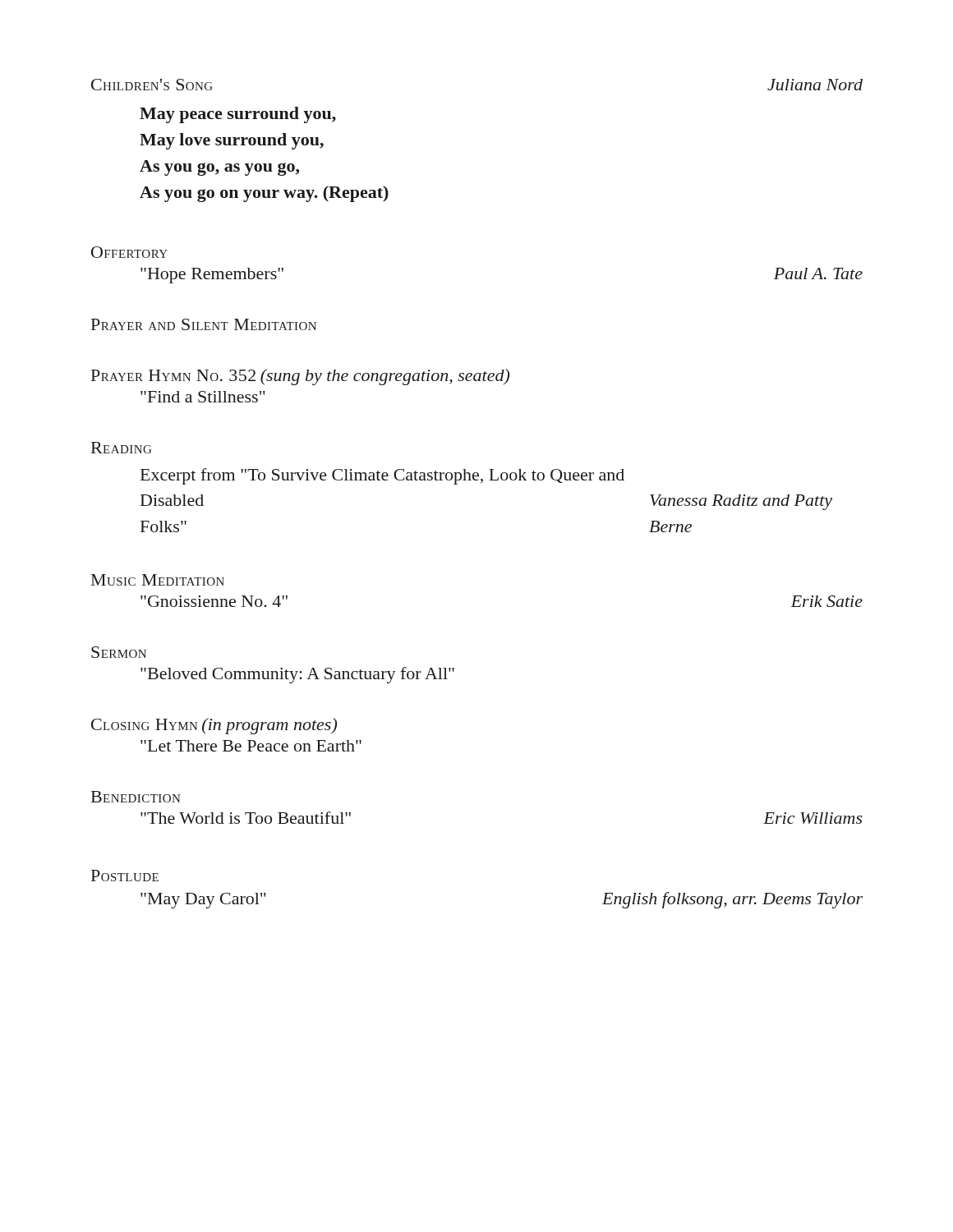Point to "Eric Williams"
The width and height of the screenshot is (953, 1232).
pos(813,818)
